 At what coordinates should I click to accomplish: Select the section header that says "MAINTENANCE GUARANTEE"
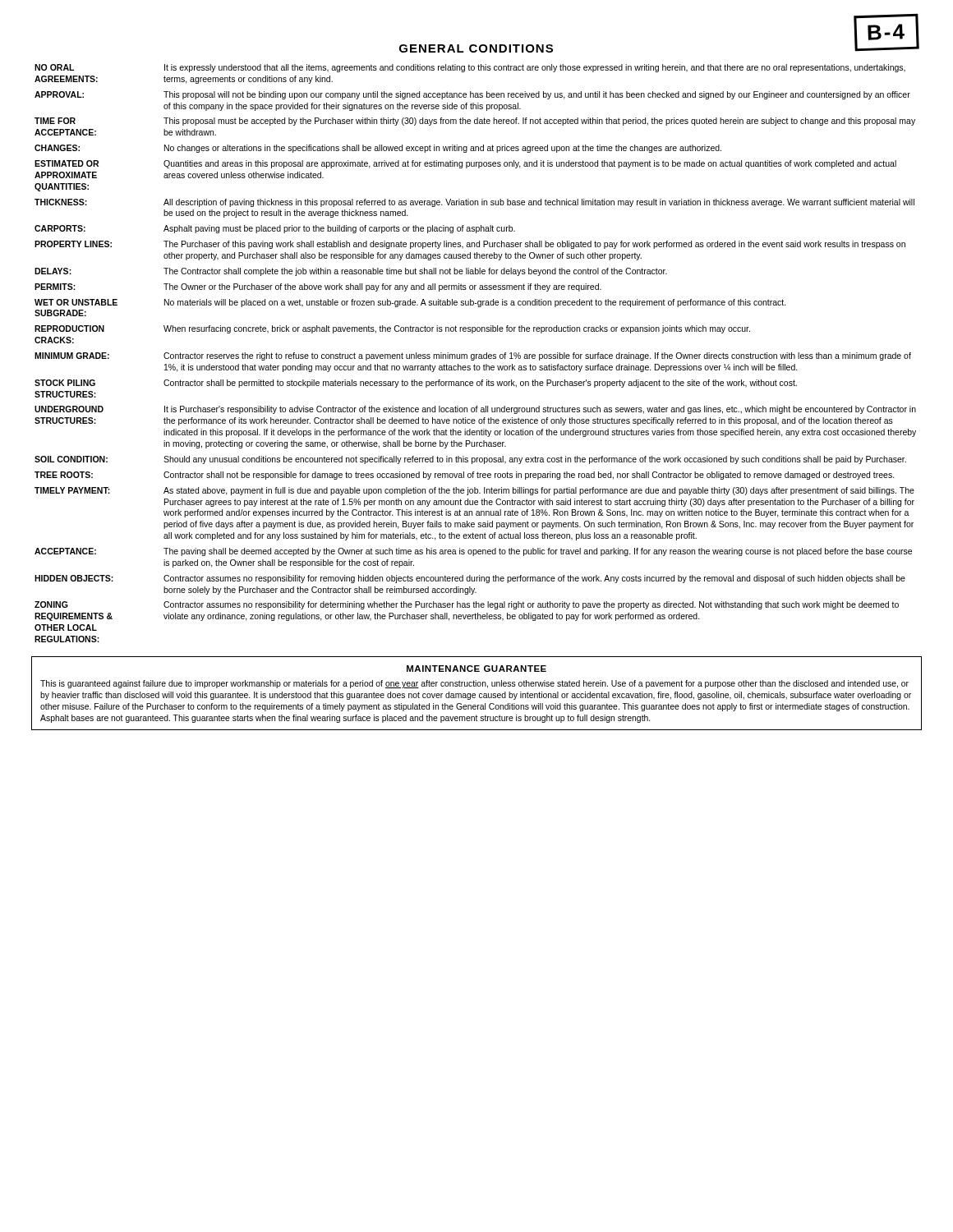(476, 668)
